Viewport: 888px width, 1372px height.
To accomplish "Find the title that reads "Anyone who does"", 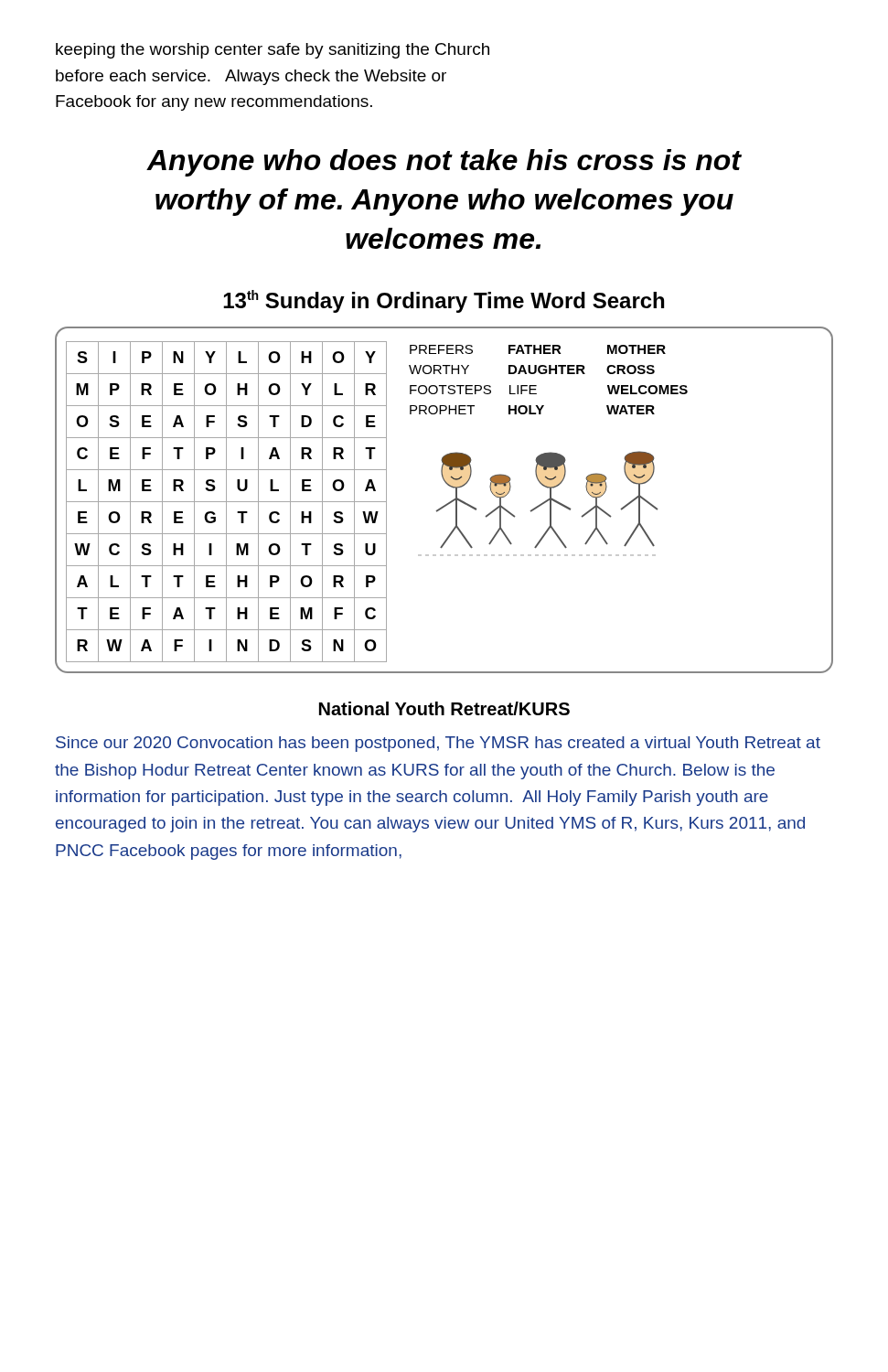I will (x=444, y=200).
